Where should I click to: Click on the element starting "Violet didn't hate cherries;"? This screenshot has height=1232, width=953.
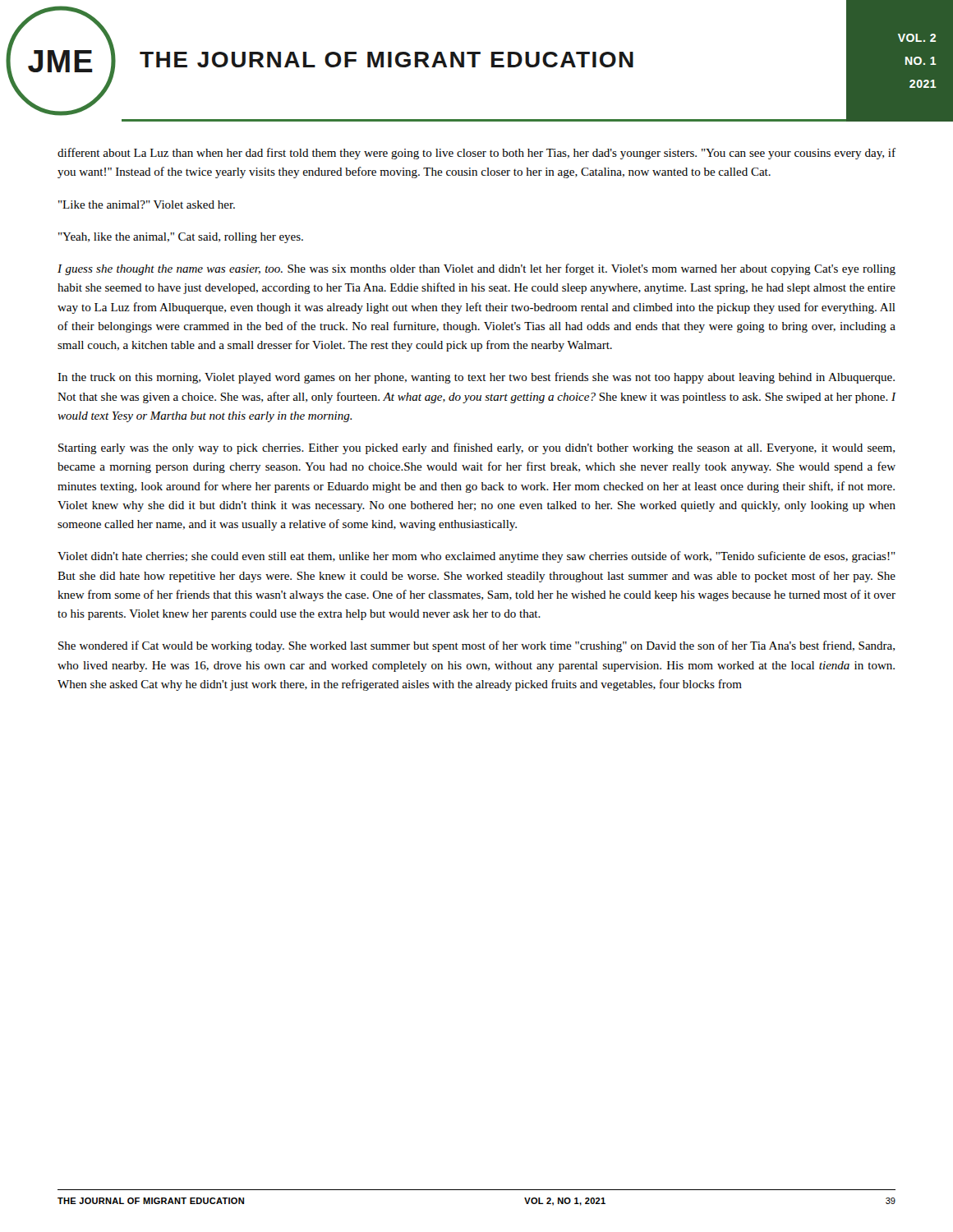476,585
